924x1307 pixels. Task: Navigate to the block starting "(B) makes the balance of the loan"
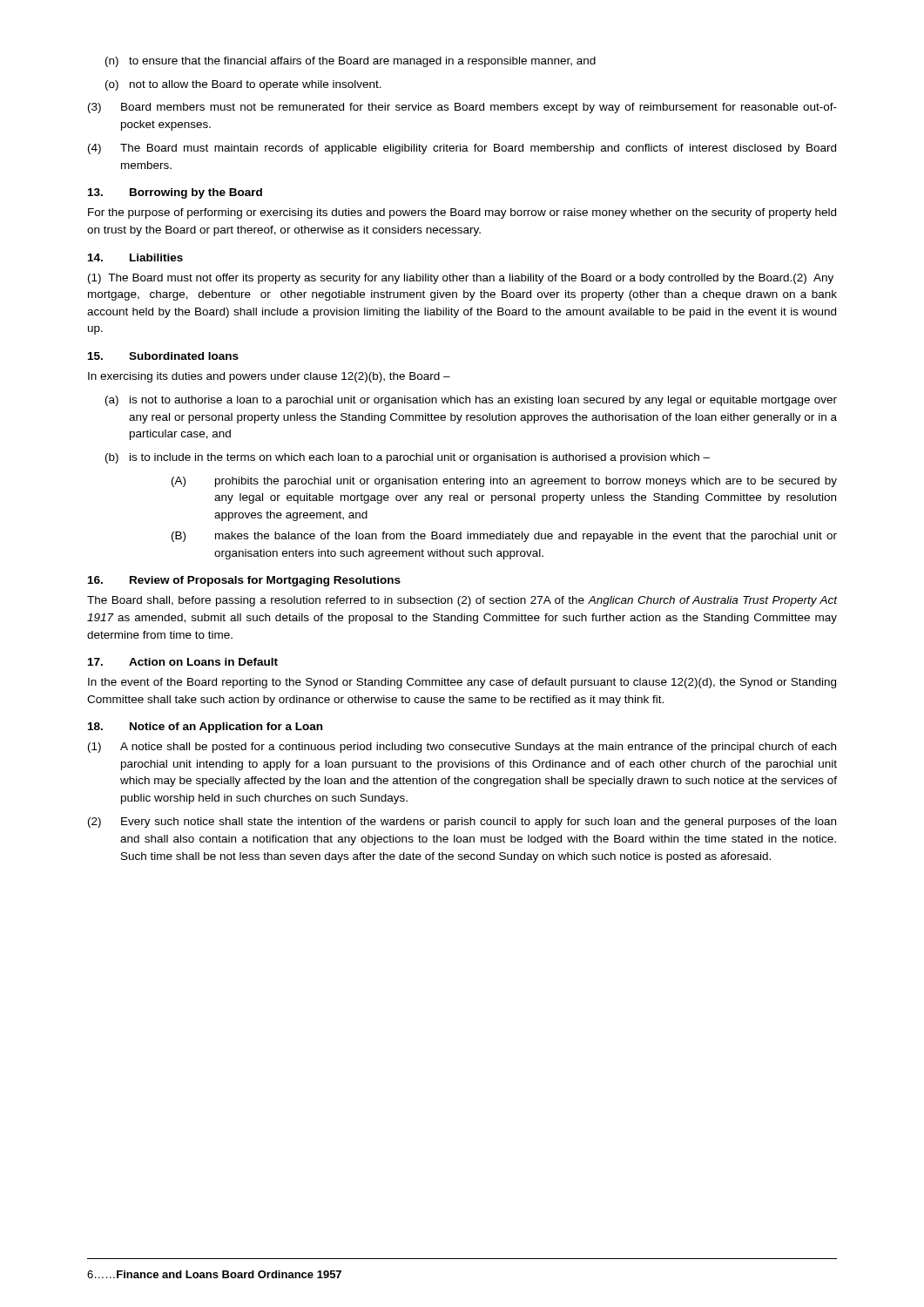504,544
